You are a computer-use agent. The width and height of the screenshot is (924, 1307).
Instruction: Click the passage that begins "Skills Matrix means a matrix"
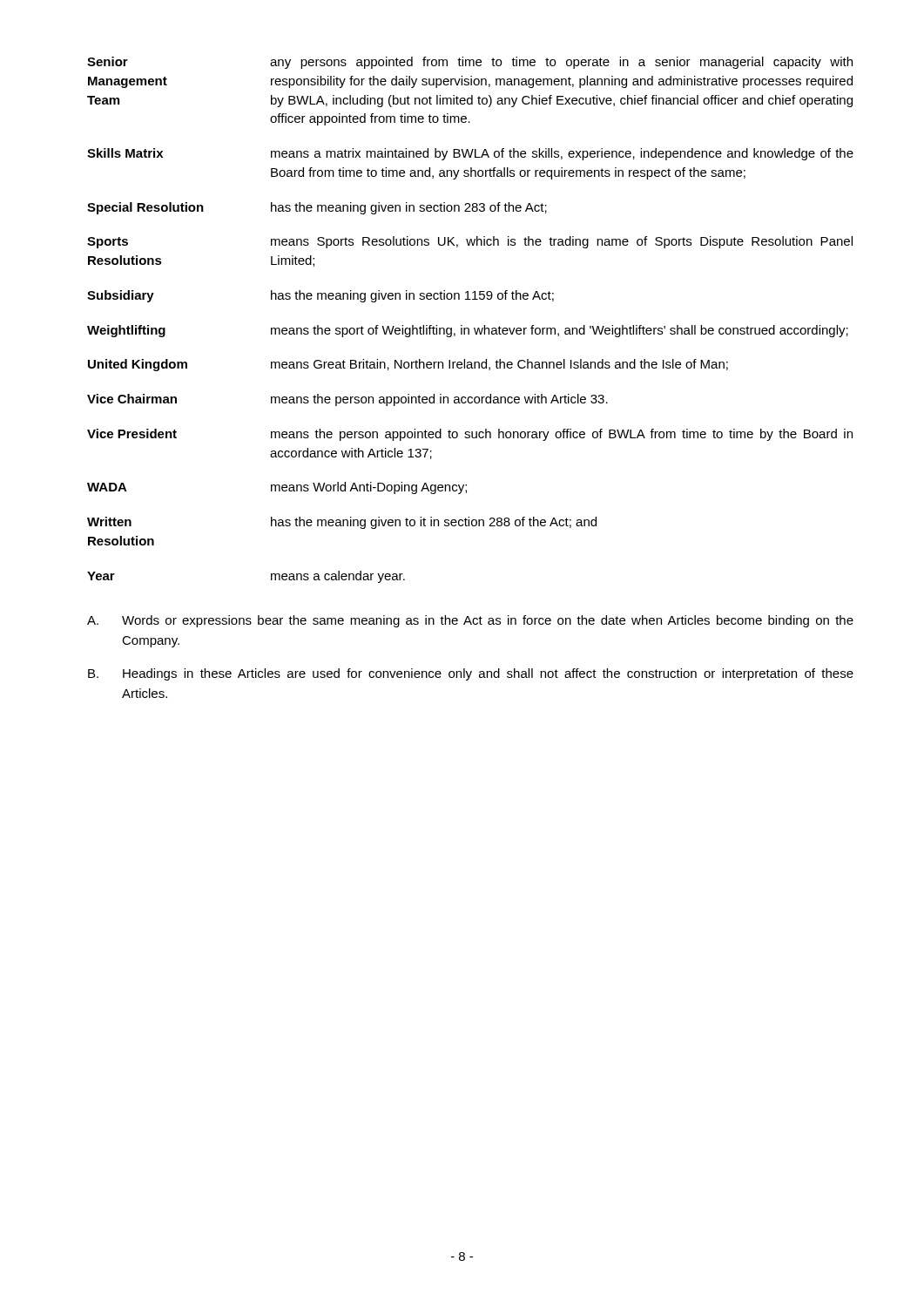click(470, 163)
